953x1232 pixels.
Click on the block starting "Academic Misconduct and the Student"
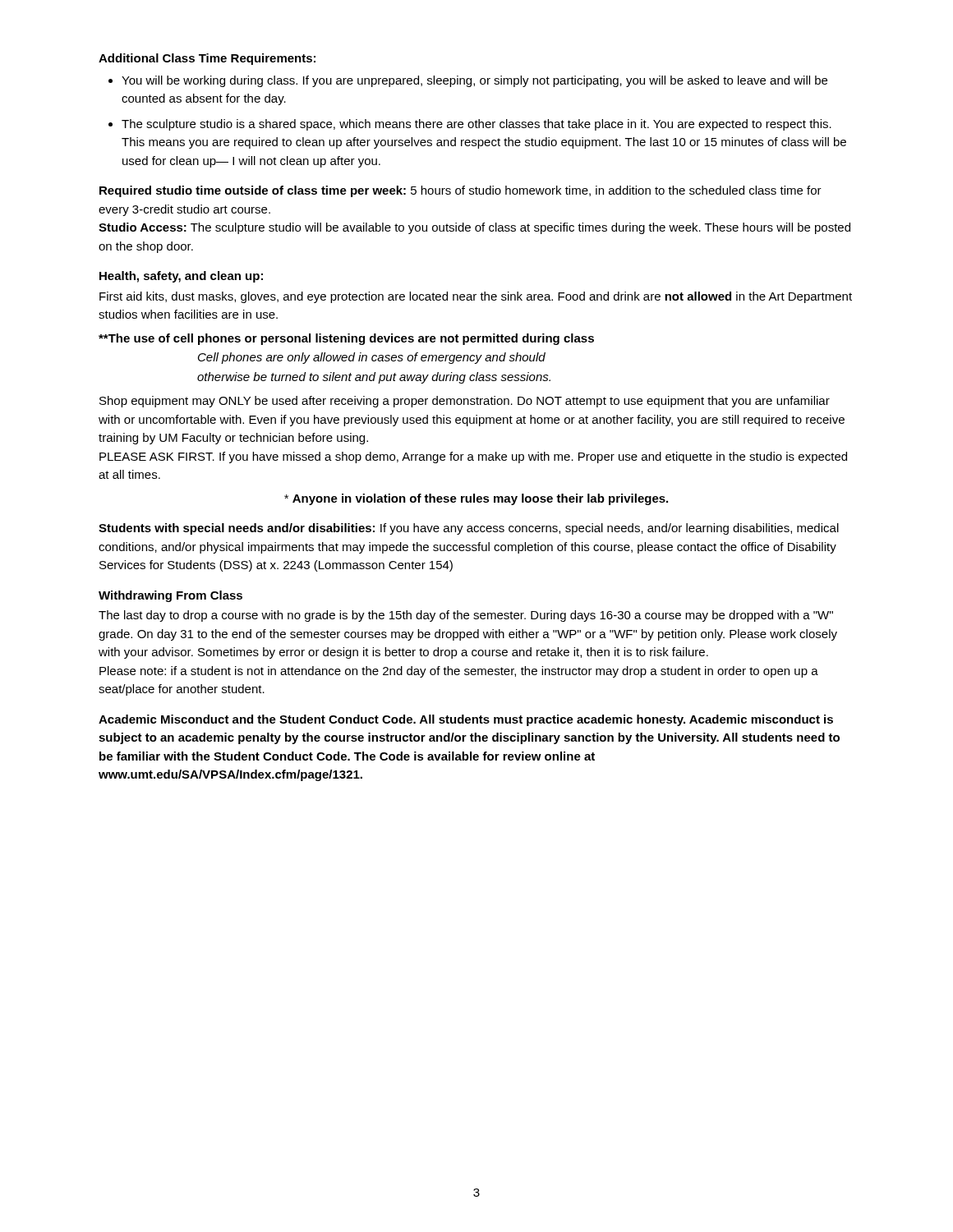pos(469,746)
